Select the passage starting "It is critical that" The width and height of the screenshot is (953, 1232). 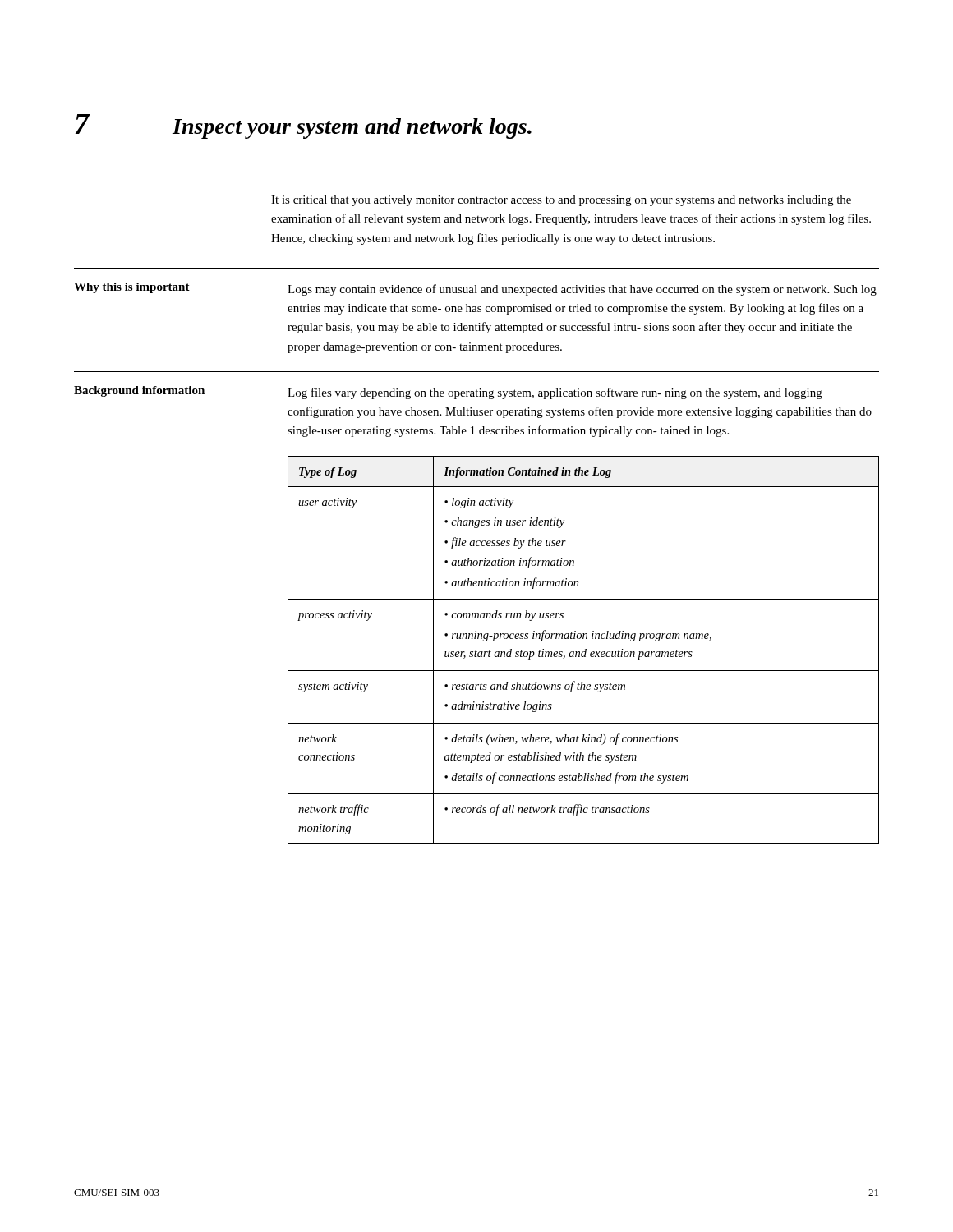(571, 219)
